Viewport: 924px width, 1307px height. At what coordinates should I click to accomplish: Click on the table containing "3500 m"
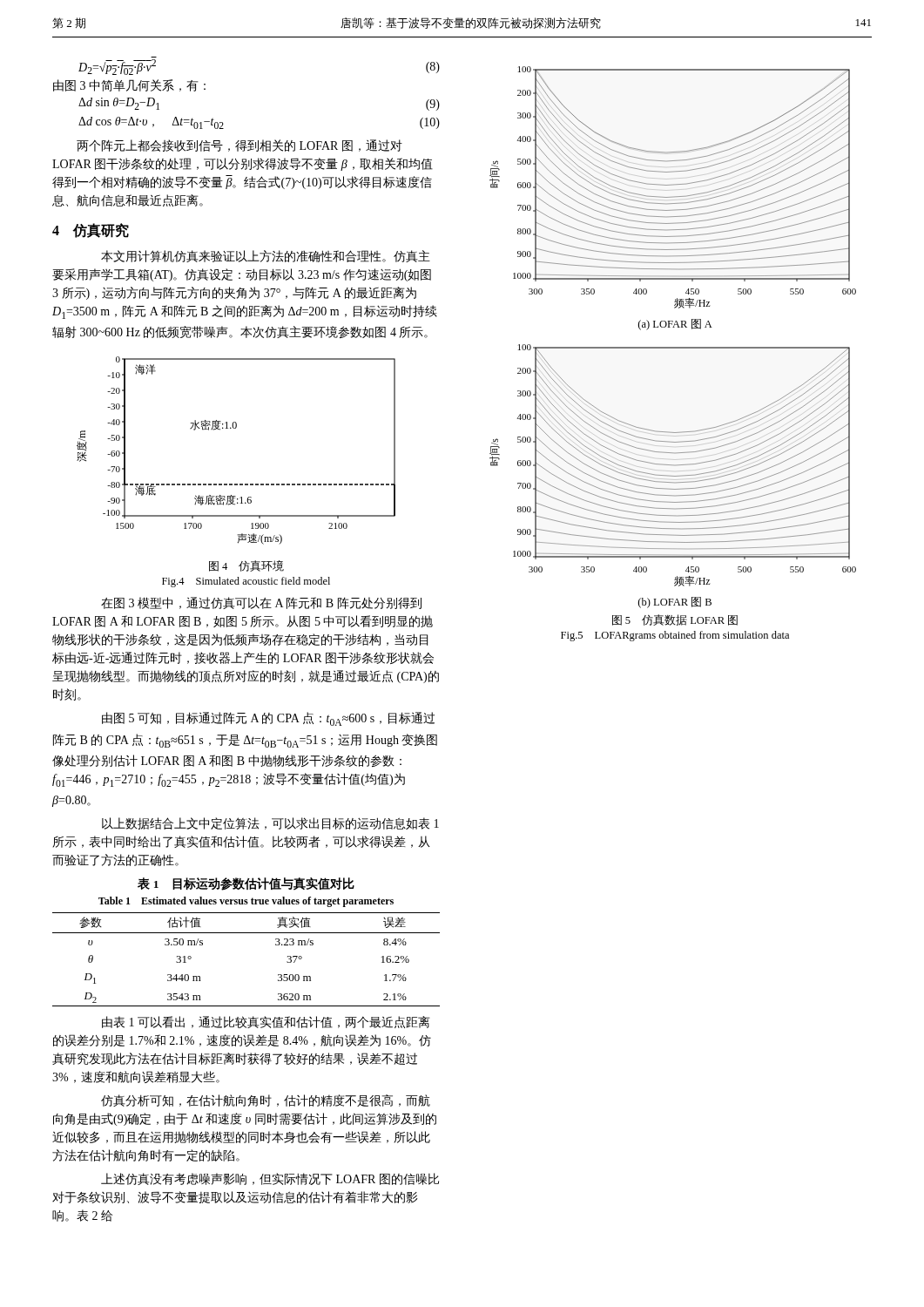point(246,942)
